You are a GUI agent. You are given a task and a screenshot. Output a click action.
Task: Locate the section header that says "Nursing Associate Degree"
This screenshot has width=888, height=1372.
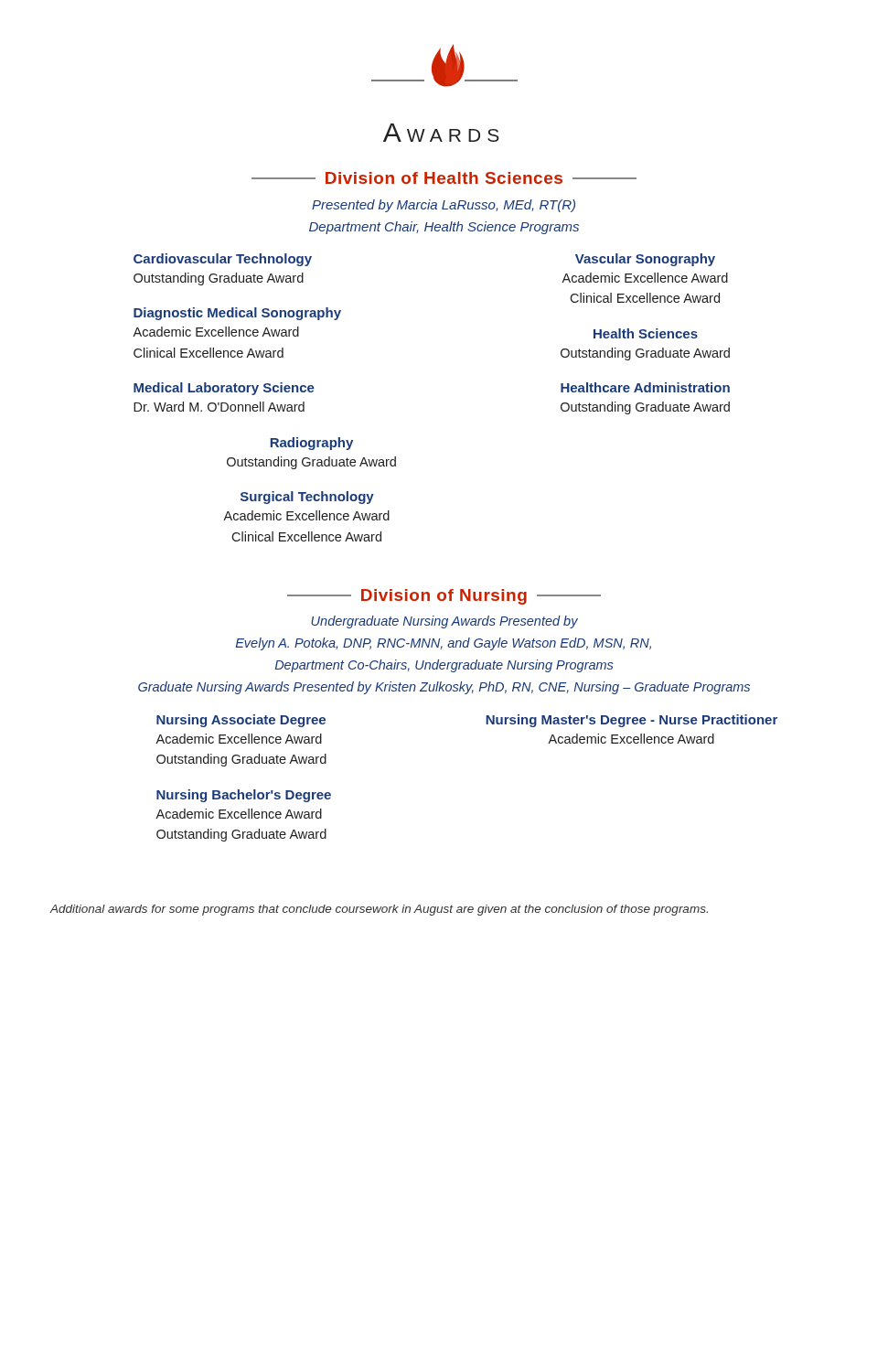coord(241,719)
